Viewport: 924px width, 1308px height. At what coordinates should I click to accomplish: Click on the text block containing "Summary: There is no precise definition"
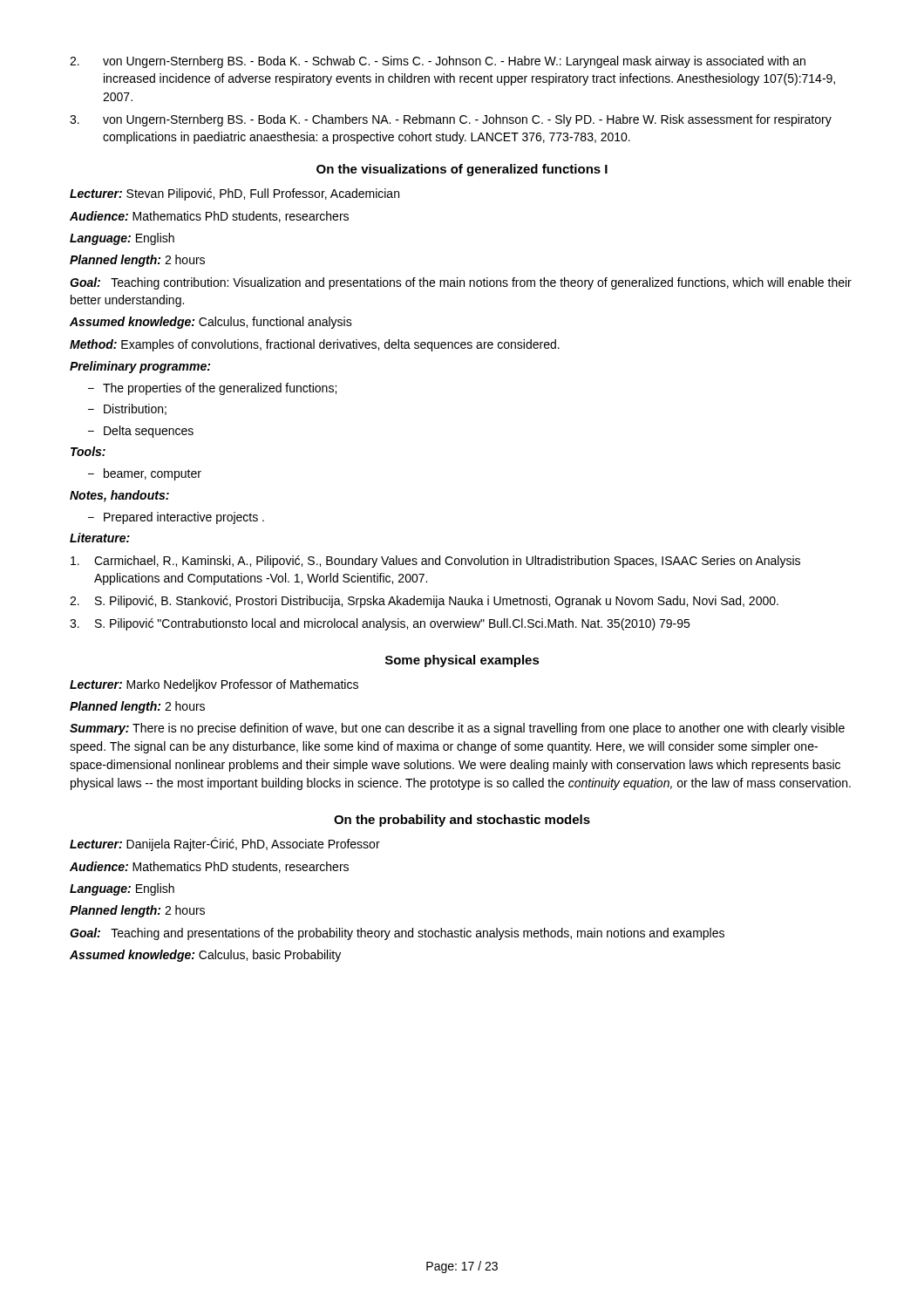coord(461,756)
